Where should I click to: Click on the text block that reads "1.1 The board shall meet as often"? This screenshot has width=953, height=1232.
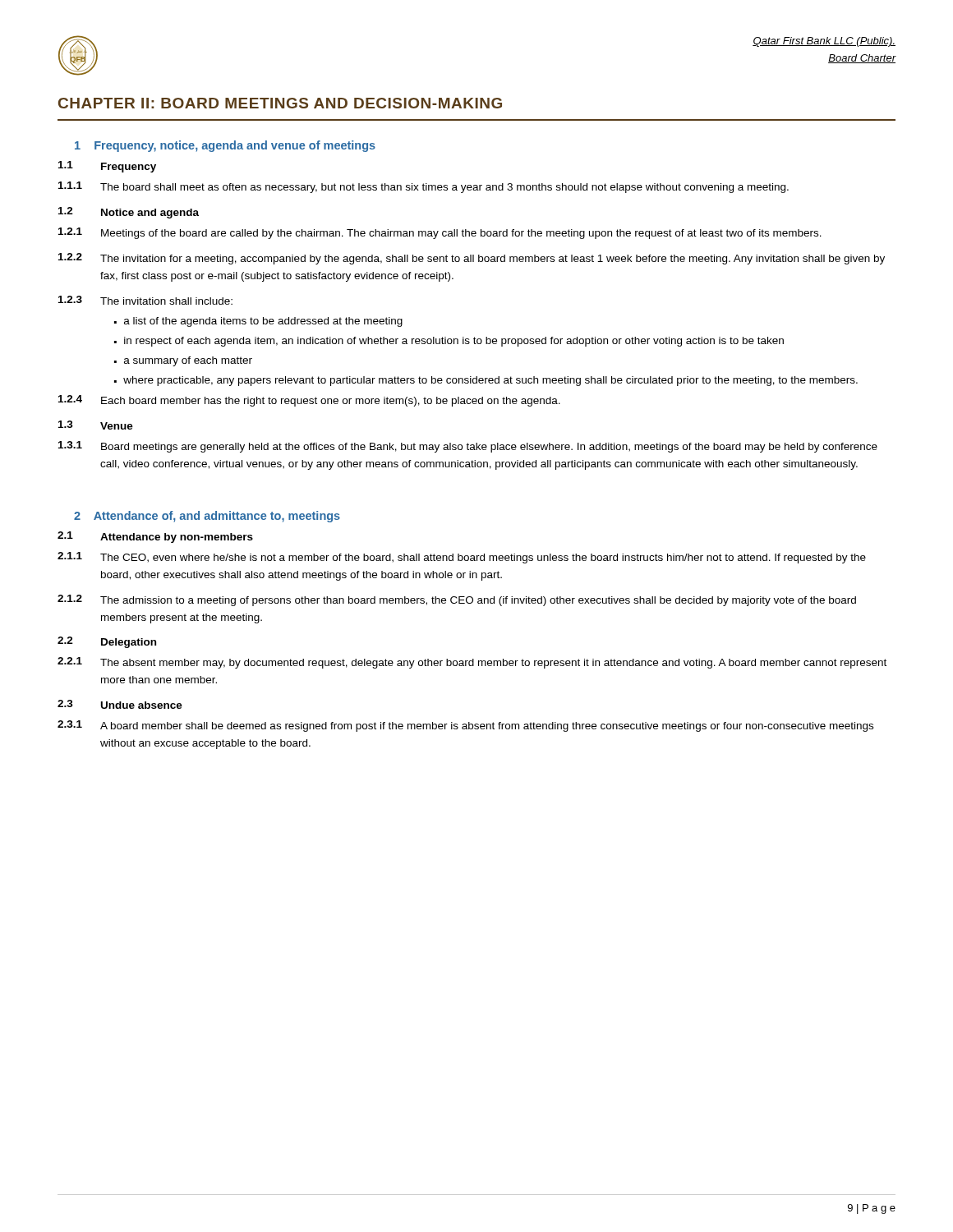point(476,188)
